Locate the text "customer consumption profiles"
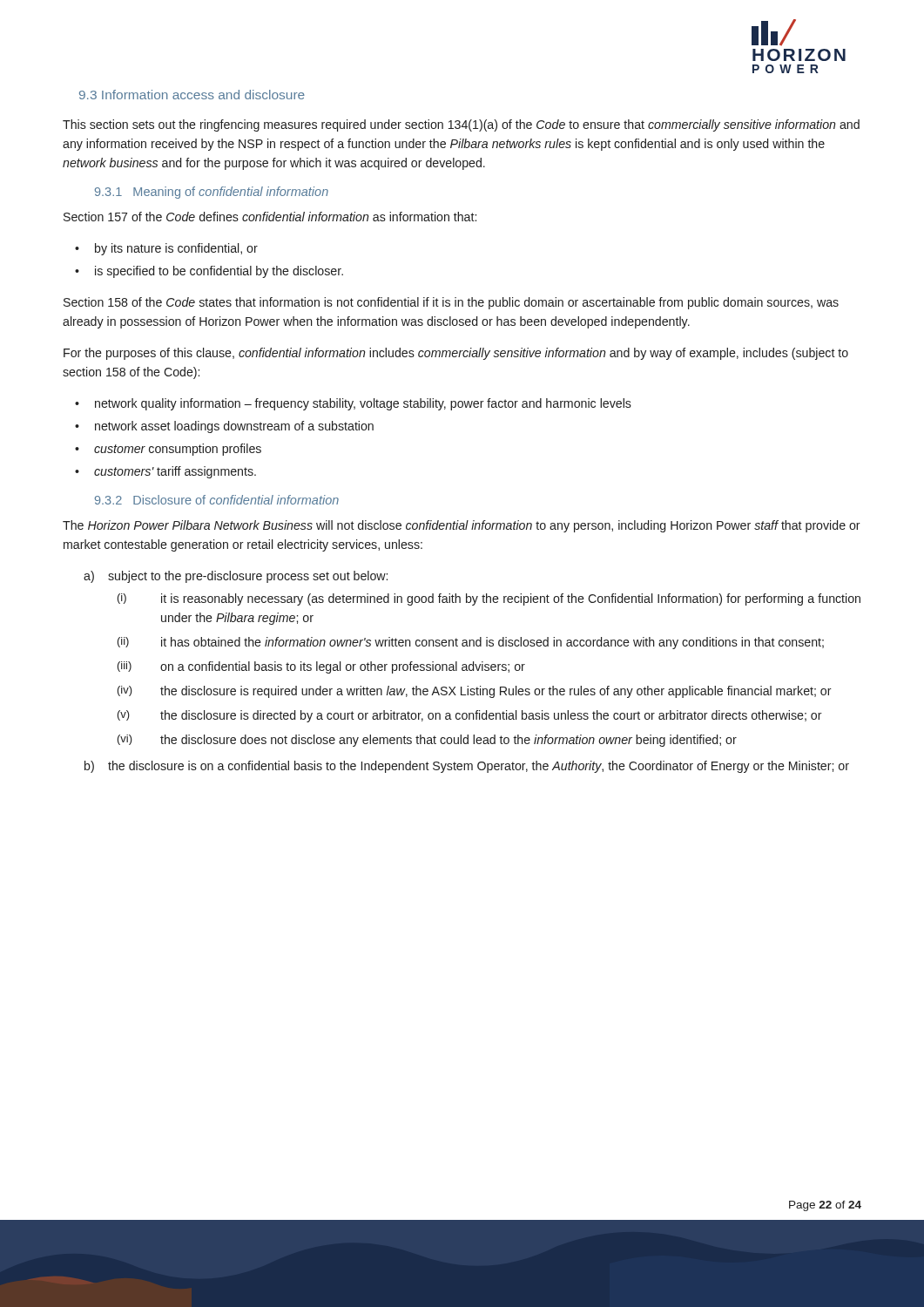The height and width of the screenshot is (1307, 924). click(178, 449)
